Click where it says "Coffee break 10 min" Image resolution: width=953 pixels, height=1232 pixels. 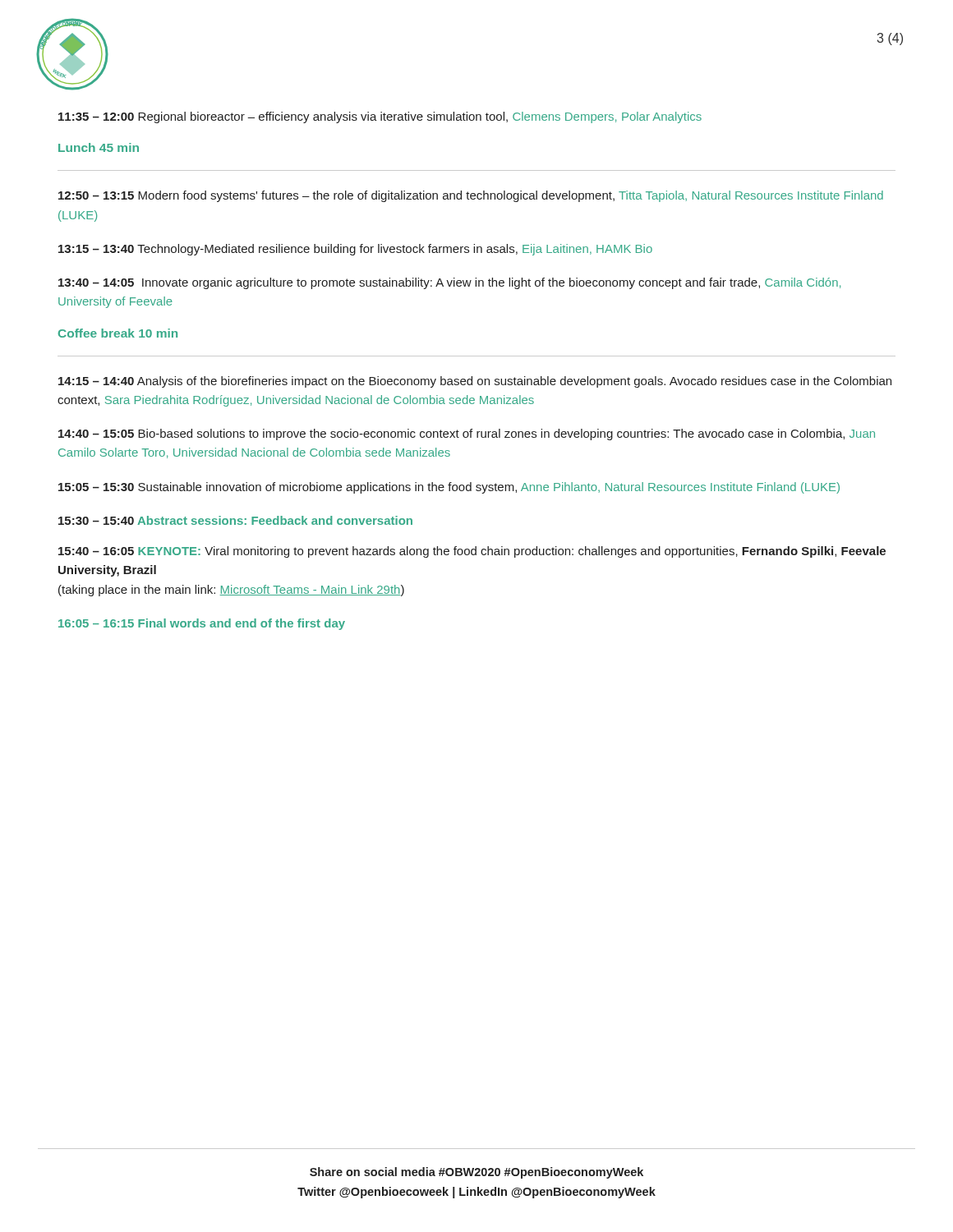(x=118, y=333)
